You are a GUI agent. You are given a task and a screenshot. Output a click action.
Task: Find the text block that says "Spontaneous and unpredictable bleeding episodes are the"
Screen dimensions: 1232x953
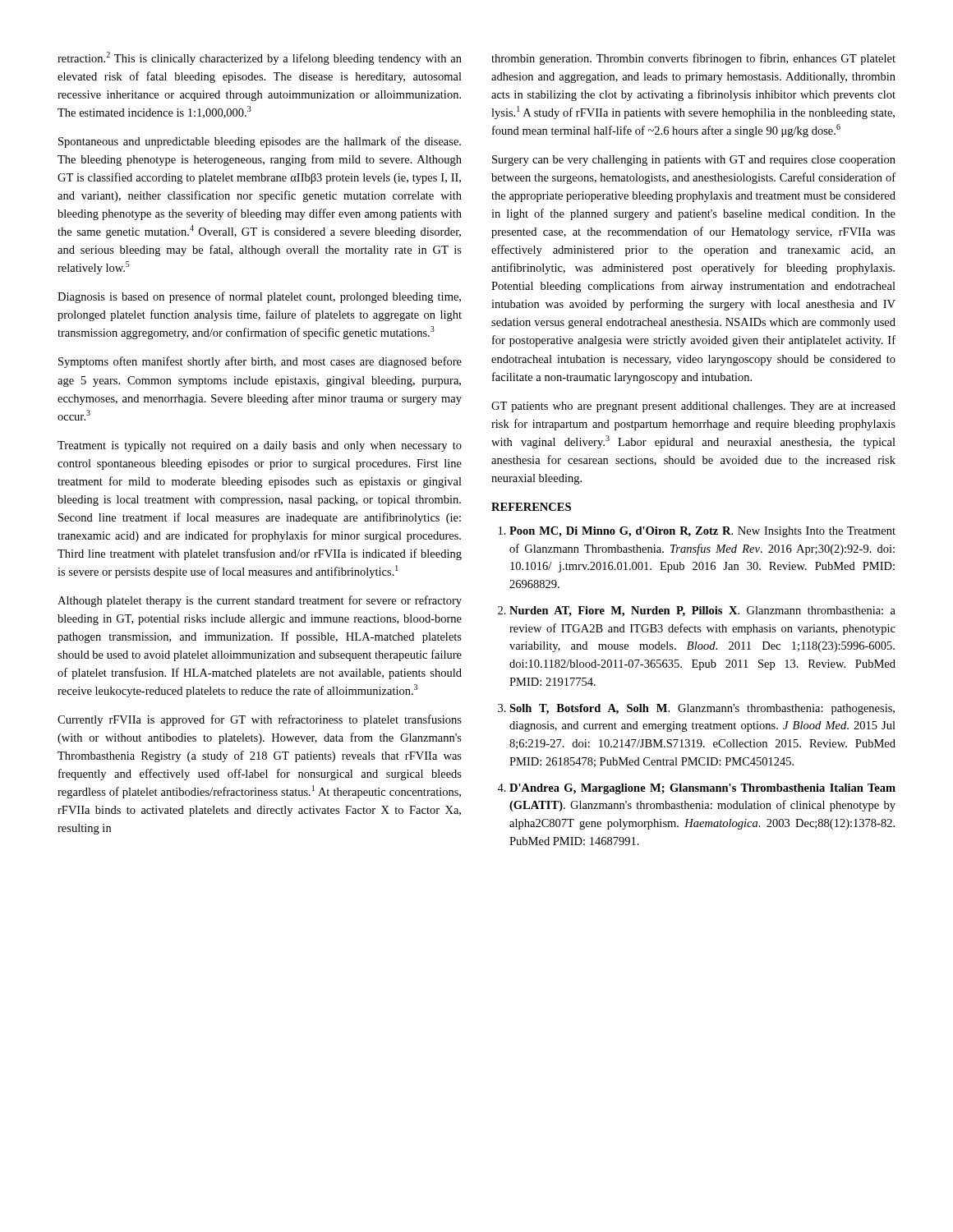pyautogui.click(x=260, y=205)
